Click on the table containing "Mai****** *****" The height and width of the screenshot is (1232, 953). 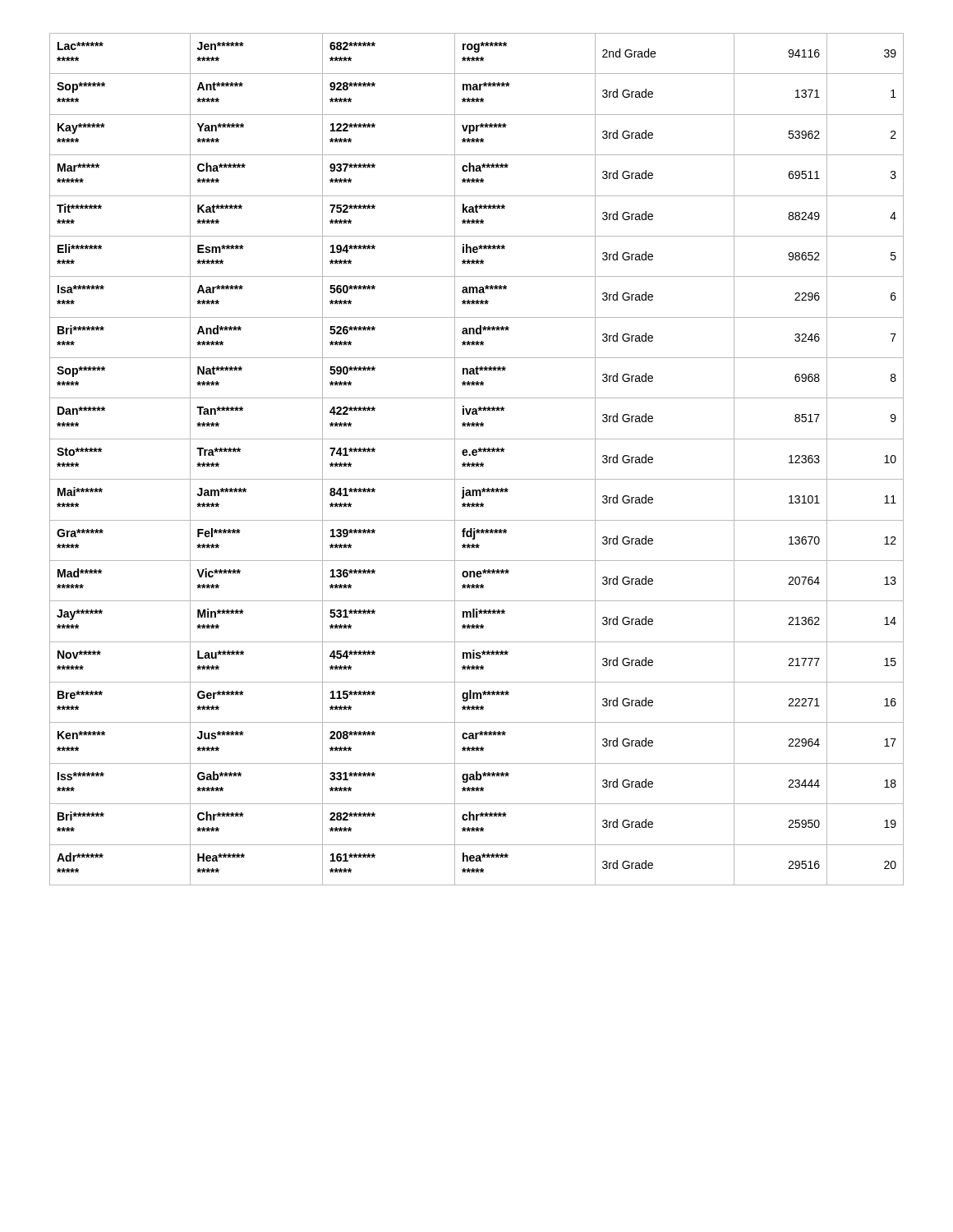point(476,459)
